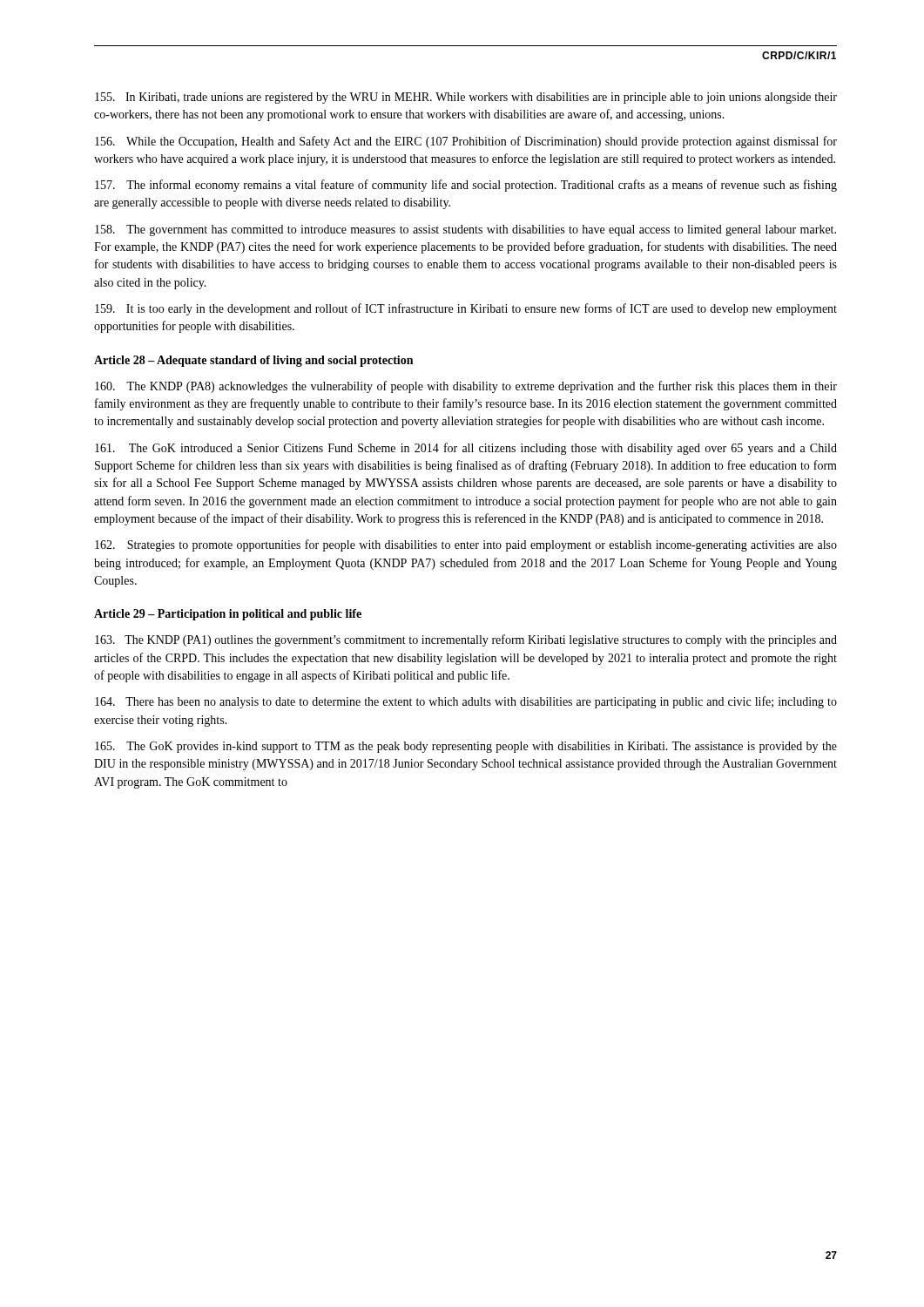Click on the text starting "Strategies to promote opportunities for people"
This screenshot has height=1307, width=924.
coord(465,563)
